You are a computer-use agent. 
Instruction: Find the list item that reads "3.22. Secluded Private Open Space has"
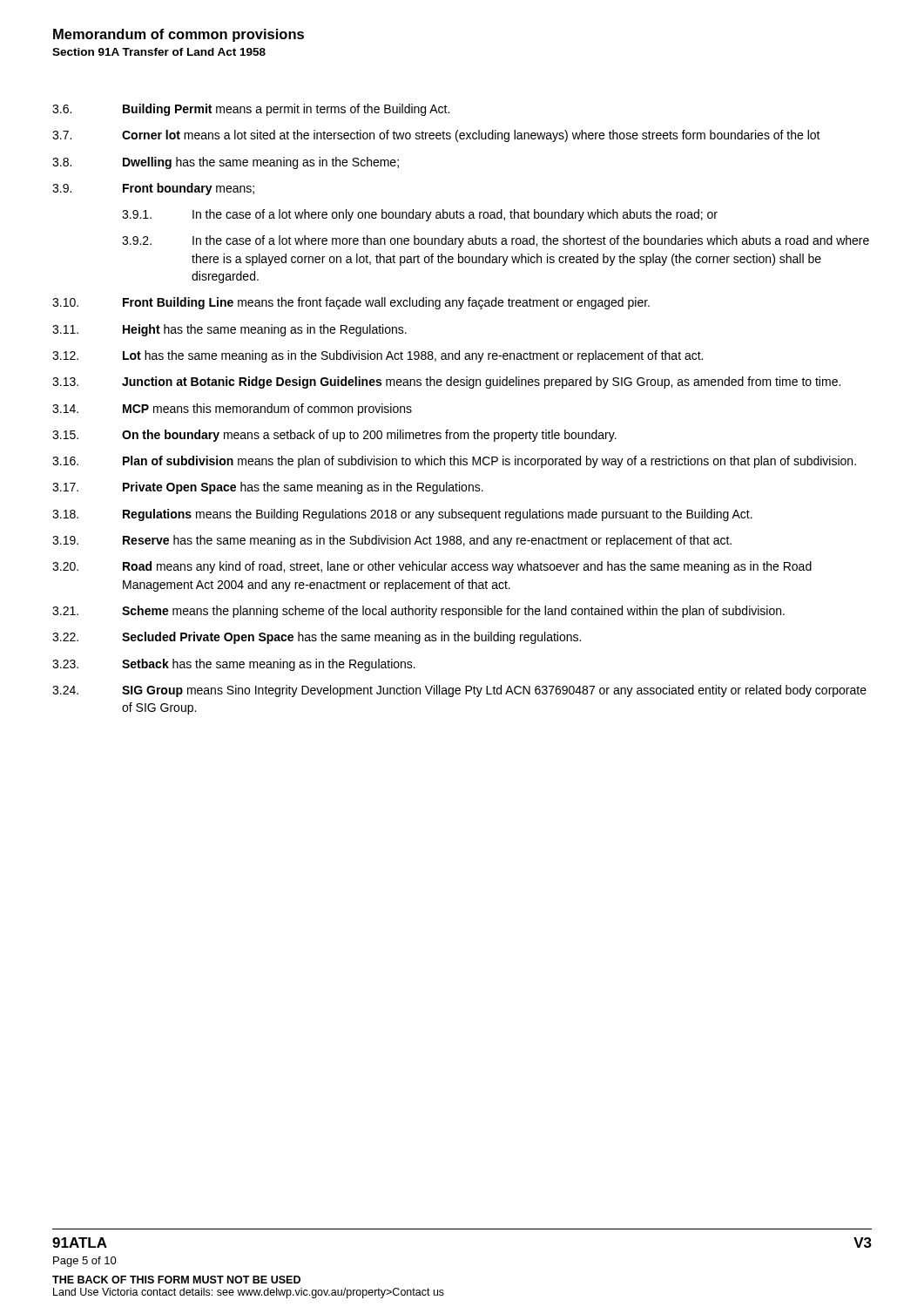pyautogui.click(x=462, y=637)
